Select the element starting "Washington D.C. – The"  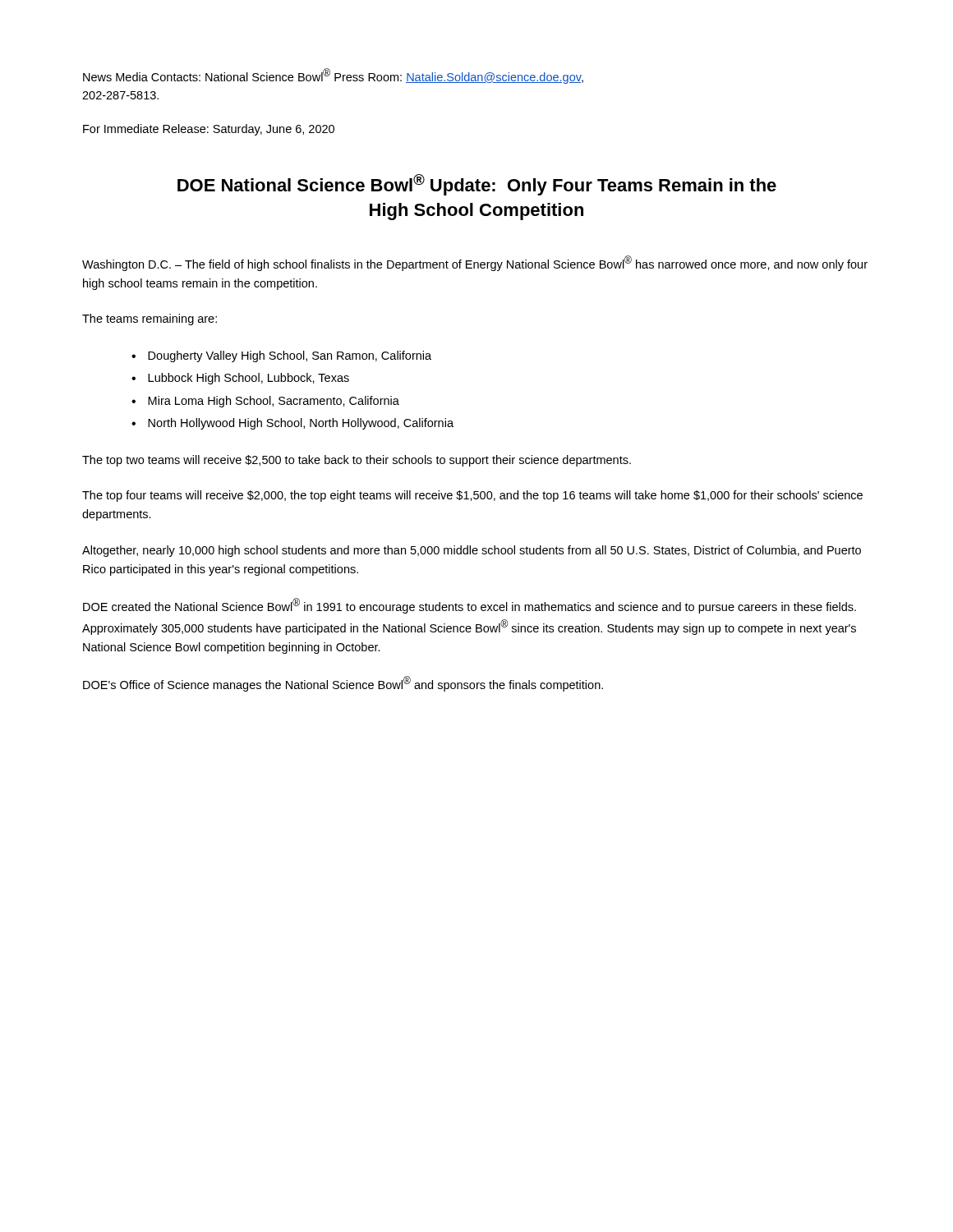[x=475, y=272]
